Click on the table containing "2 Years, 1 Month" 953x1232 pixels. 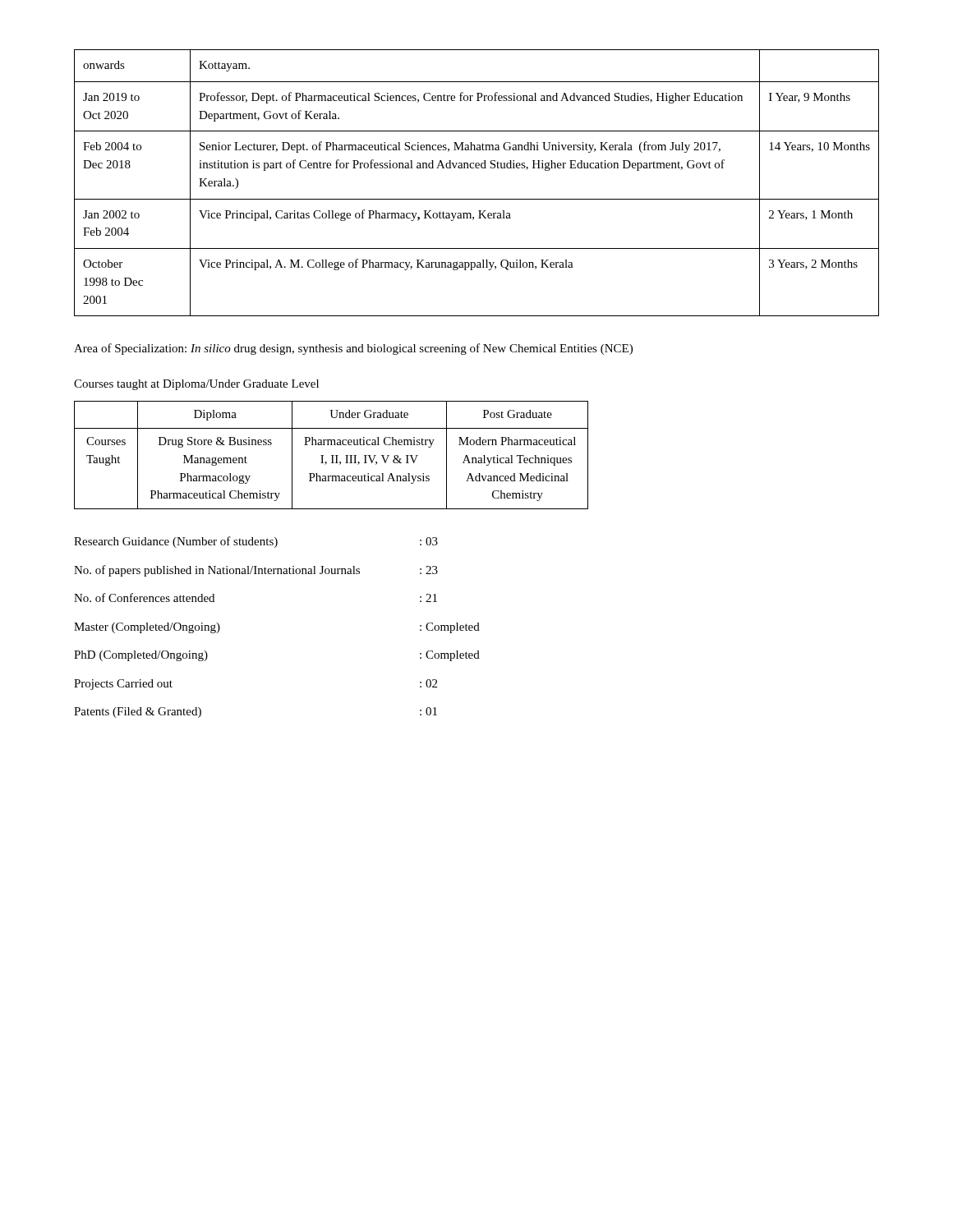click(476, 183)
